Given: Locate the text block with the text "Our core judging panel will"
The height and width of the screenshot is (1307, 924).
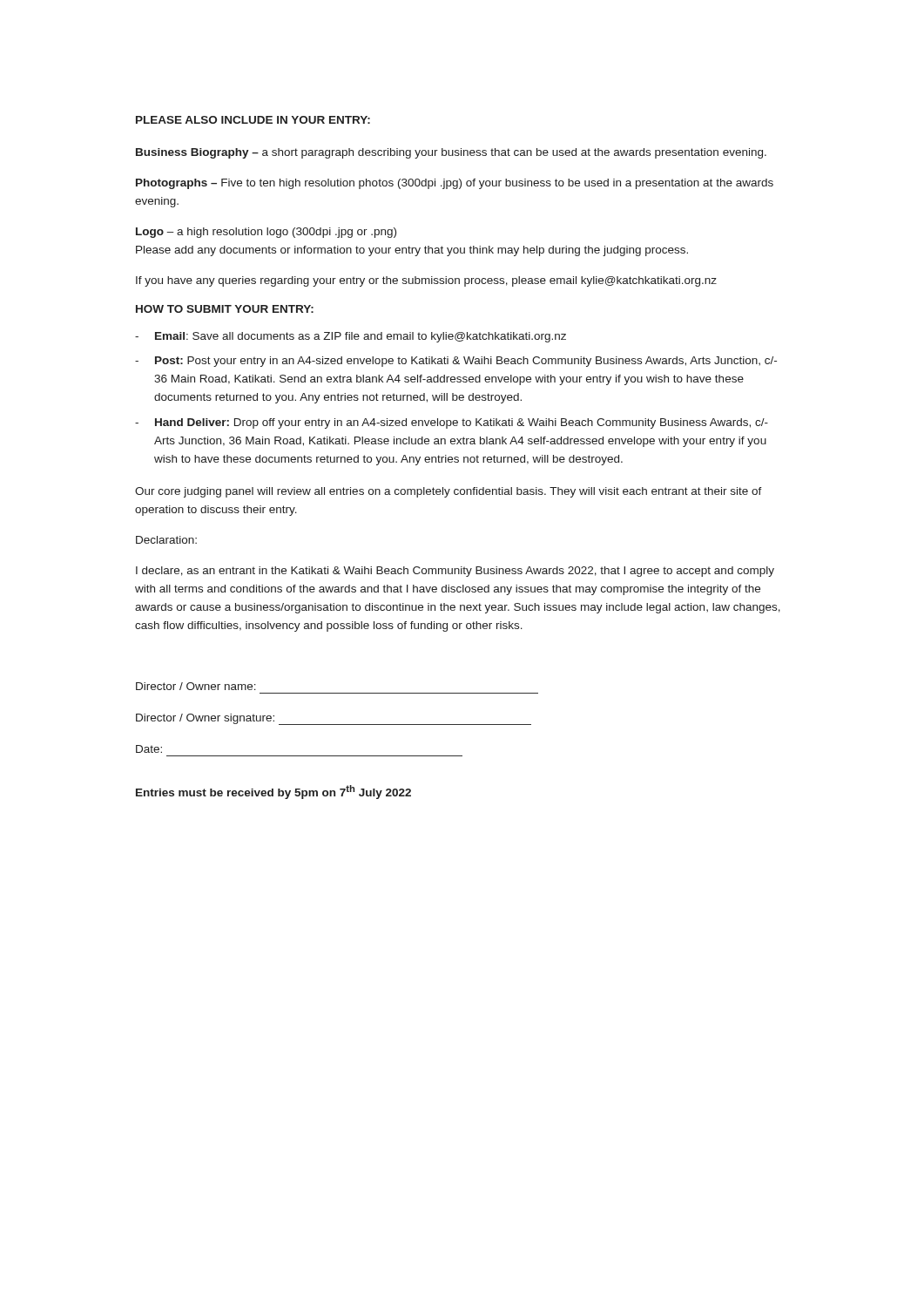Looking at the screenshot, I should pyautogui.click(x=448, y=500).
